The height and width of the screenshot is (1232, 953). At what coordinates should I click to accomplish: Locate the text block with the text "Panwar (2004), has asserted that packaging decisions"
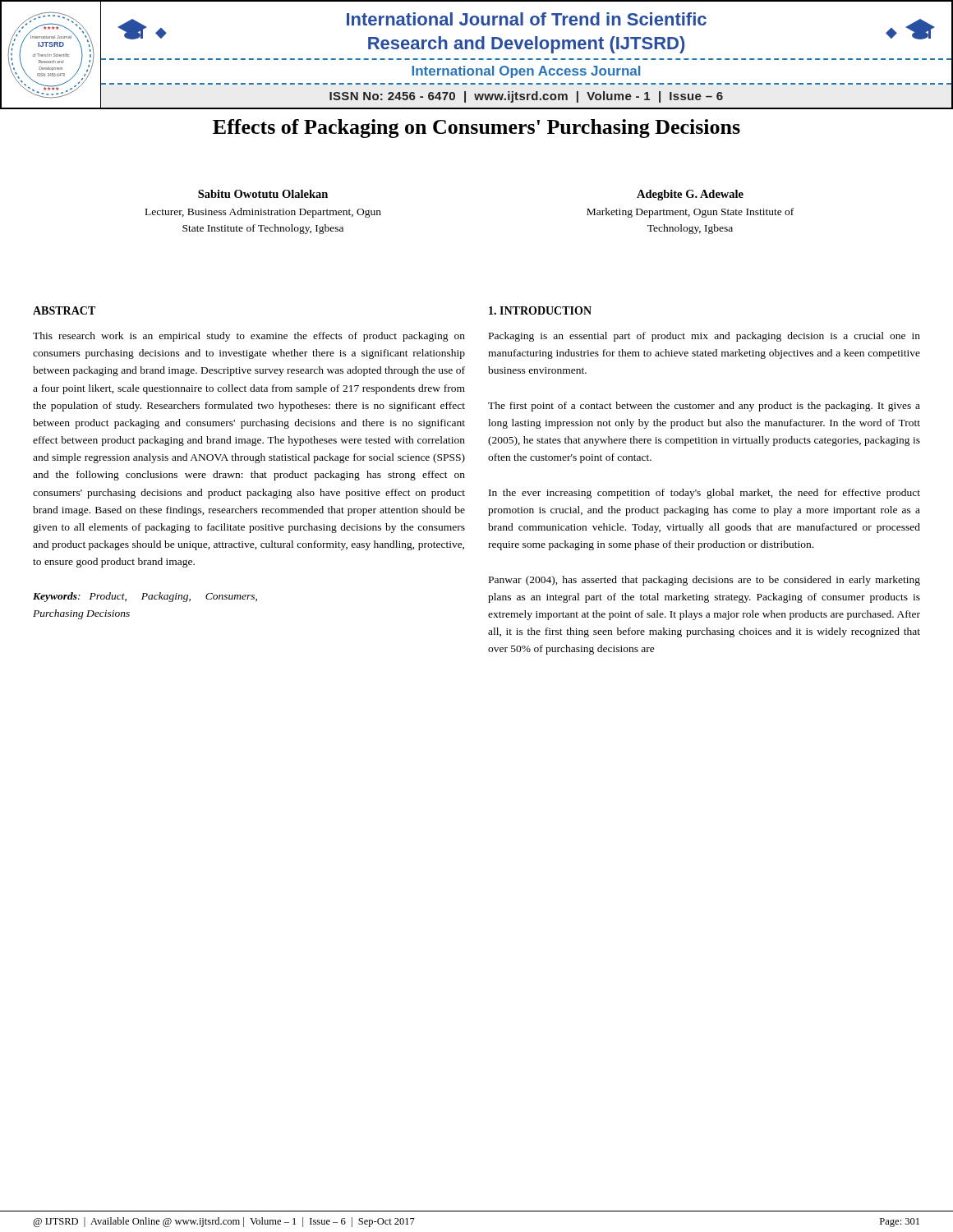704,614
